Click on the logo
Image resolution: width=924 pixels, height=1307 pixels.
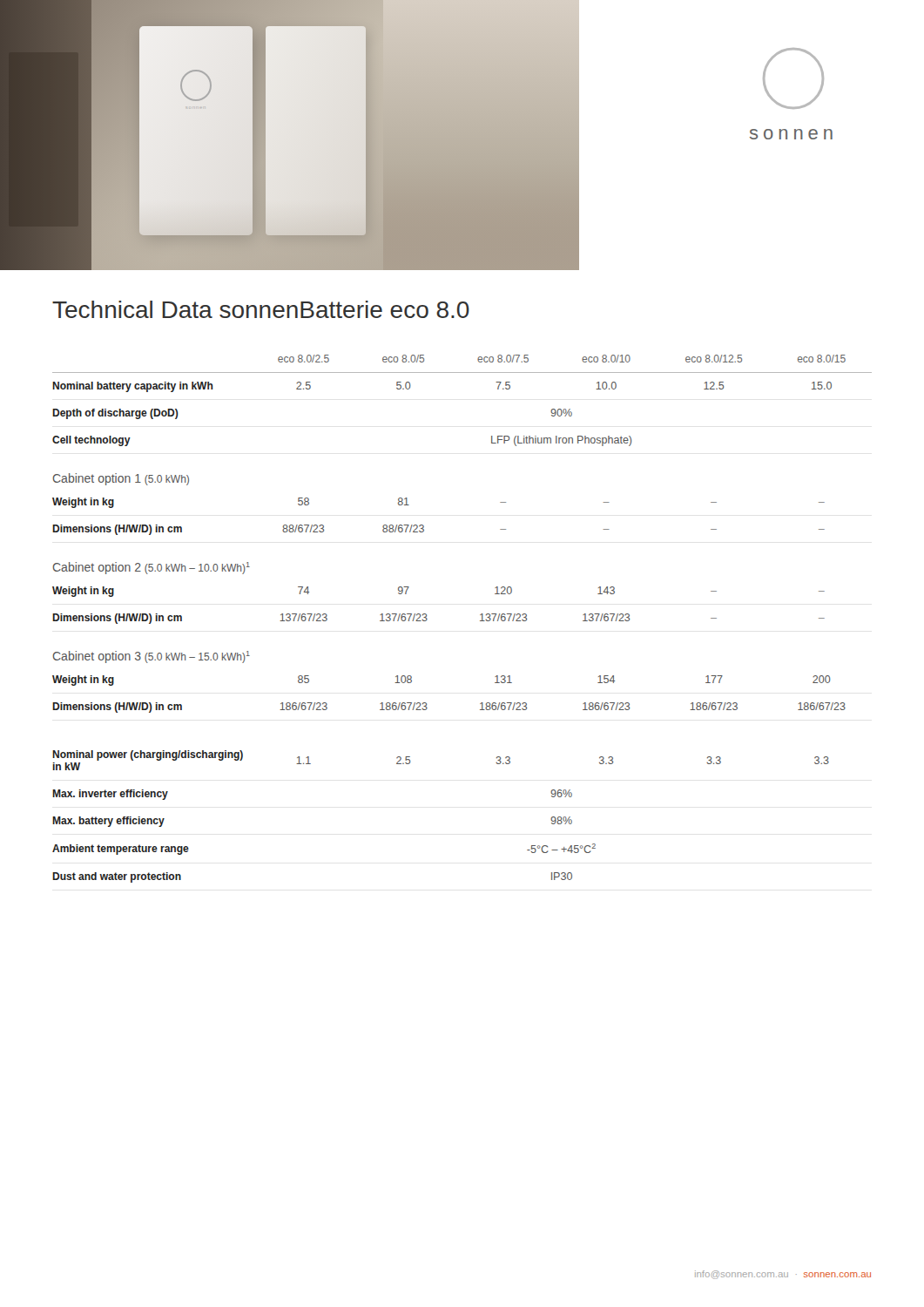tap(793, 94)
